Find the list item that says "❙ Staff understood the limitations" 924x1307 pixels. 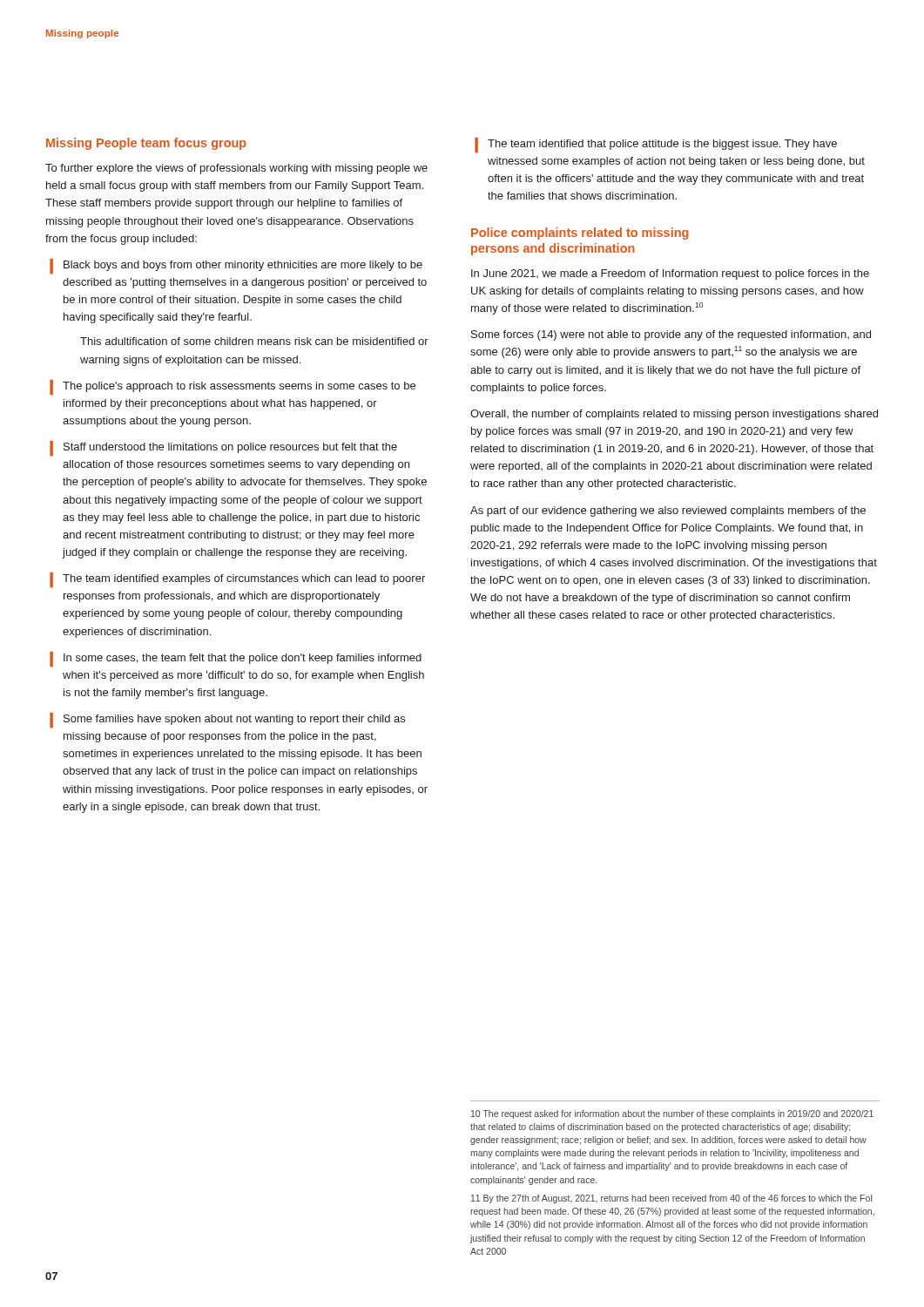pos(237,500)
